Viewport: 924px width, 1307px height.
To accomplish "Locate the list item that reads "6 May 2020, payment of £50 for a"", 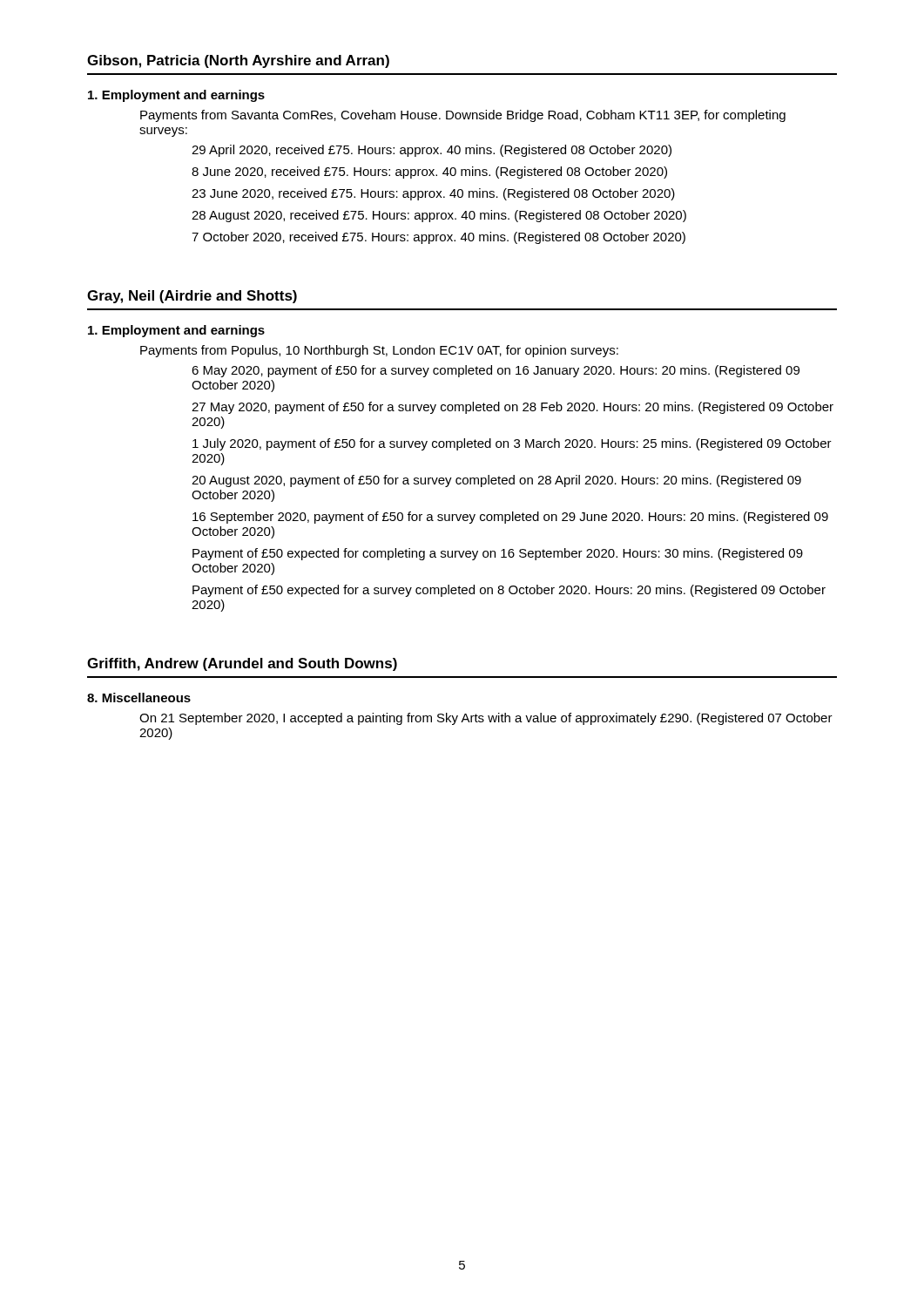I will (x=496, y=377).
